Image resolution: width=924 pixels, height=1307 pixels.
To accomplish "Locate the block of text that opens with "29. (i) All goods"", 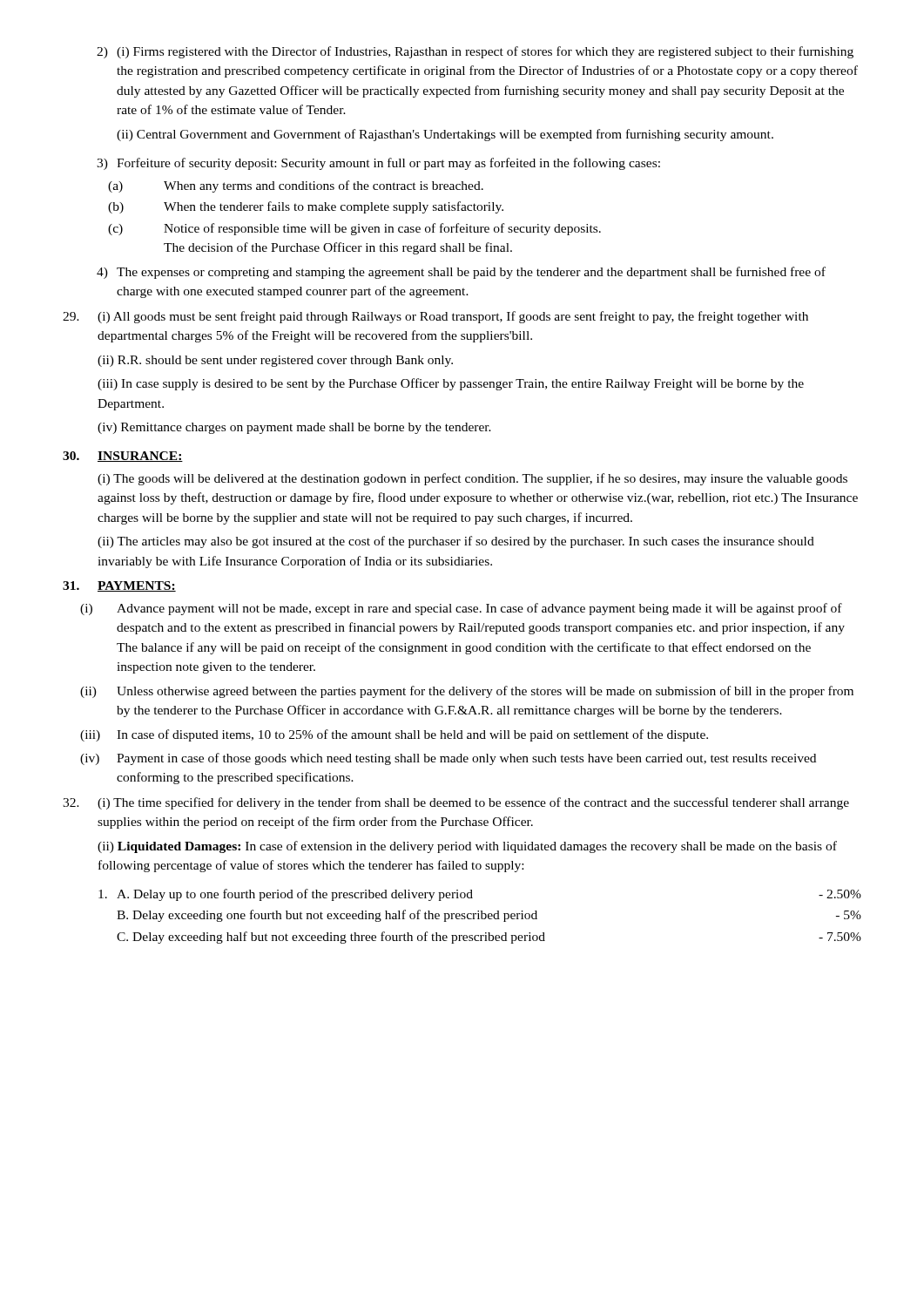I will [462, 374].
